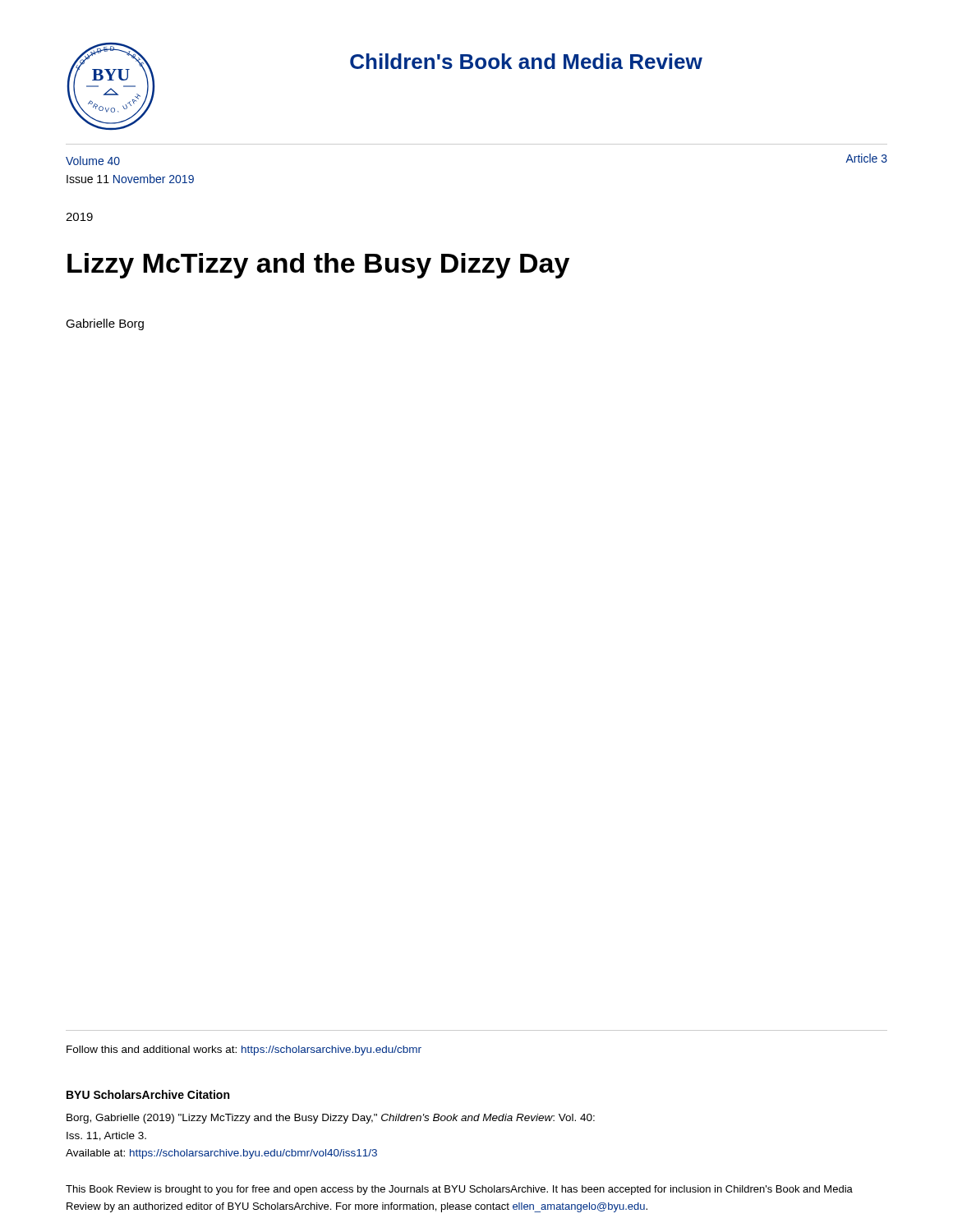Click on the logo
This screenshot has height=1232, width=953.
[x=115, y=88]
